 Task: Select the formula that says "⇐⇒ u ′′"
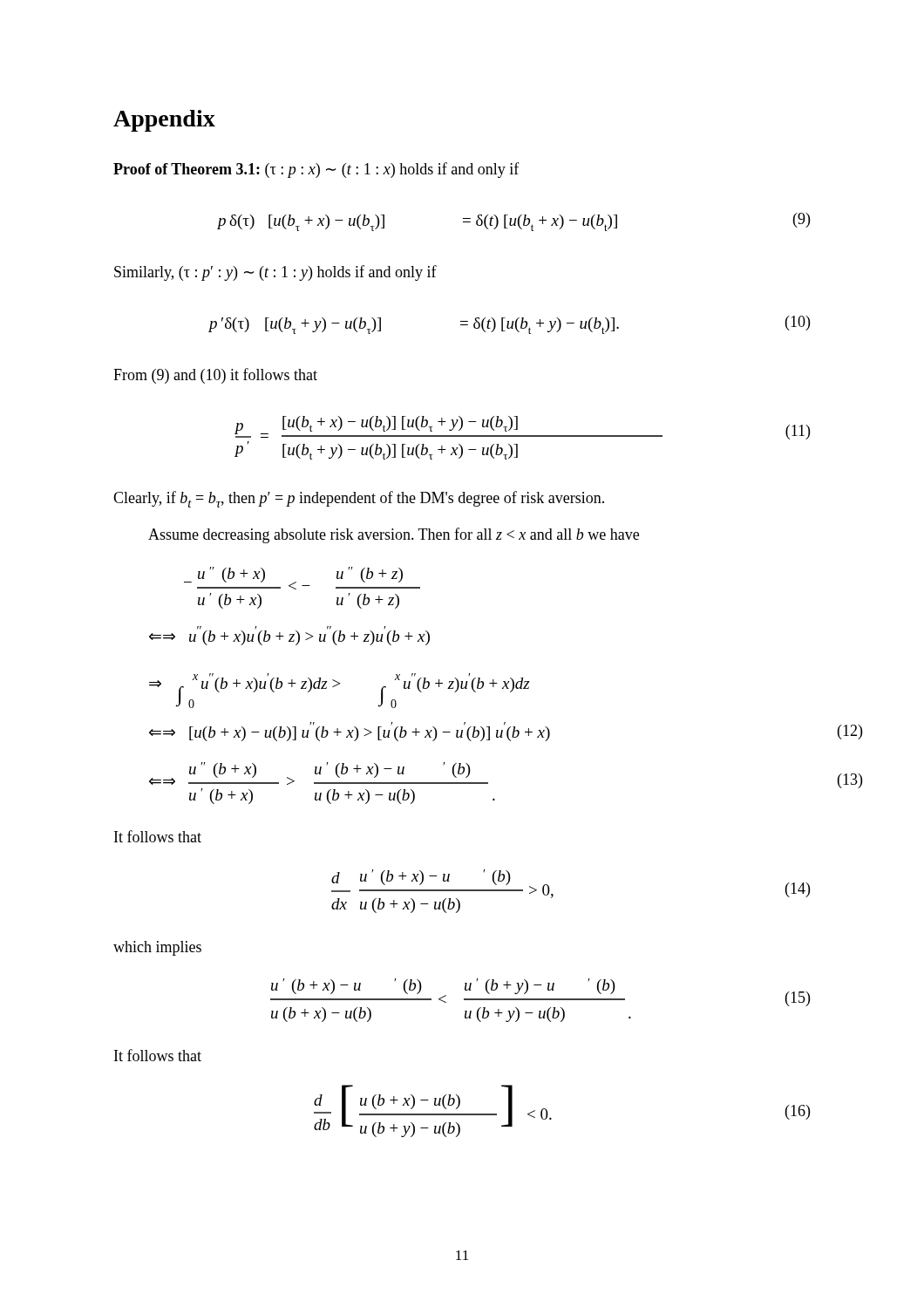coord(479,782)
